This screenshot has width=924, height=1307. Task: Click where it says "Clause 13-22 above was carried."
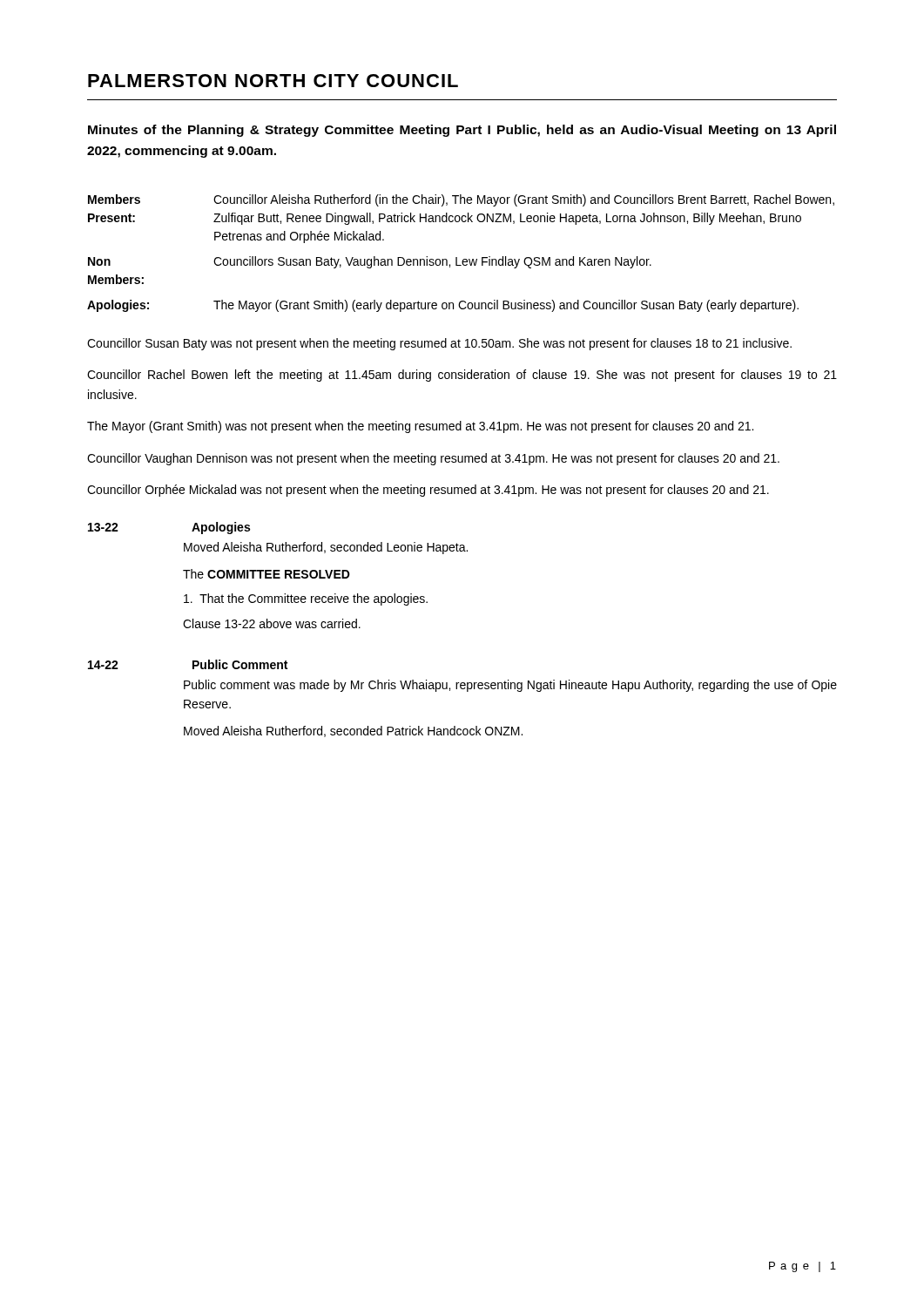tap(272, 624)
